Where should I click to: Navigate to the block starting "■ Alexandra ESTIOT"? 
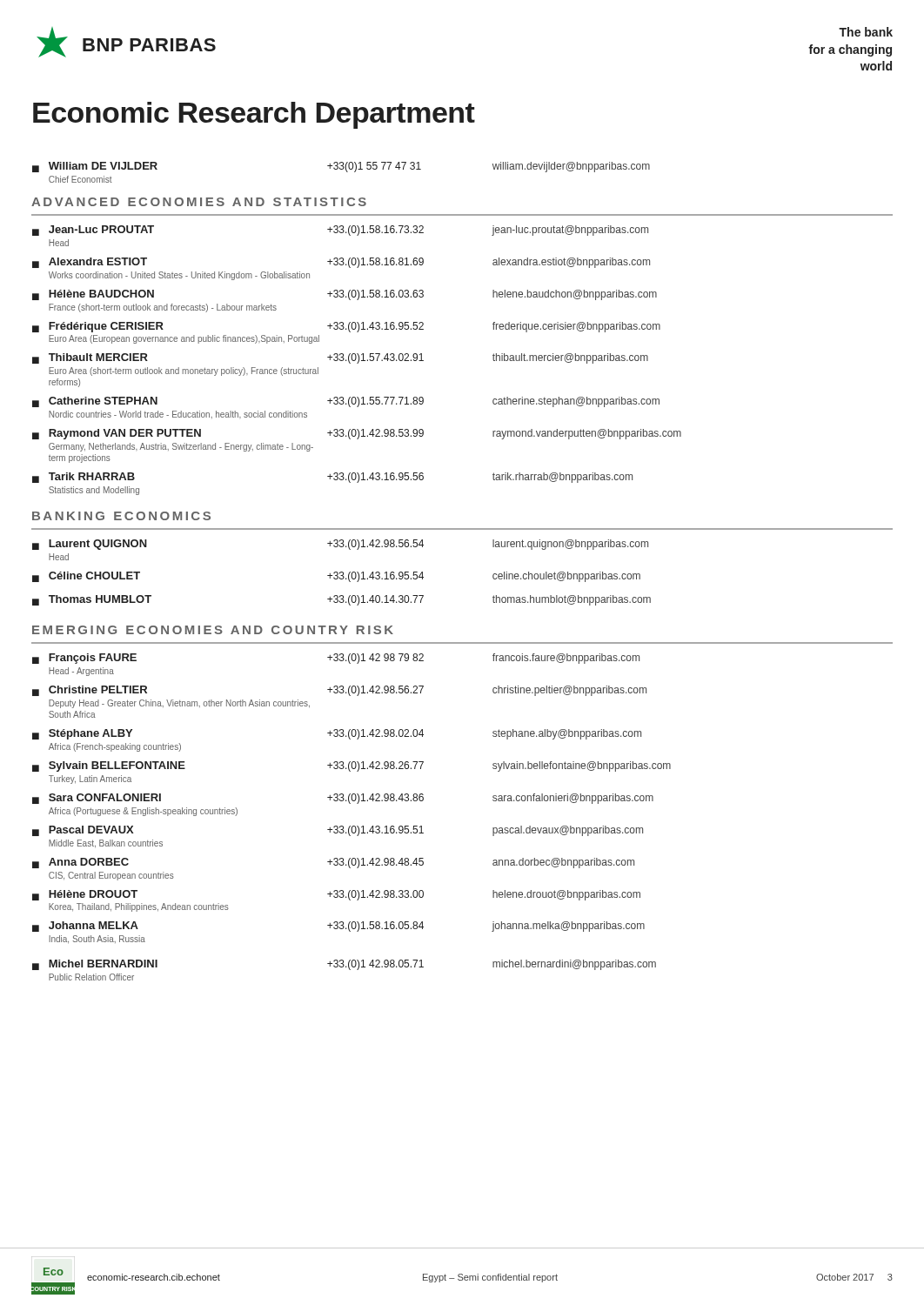[341, 268]
